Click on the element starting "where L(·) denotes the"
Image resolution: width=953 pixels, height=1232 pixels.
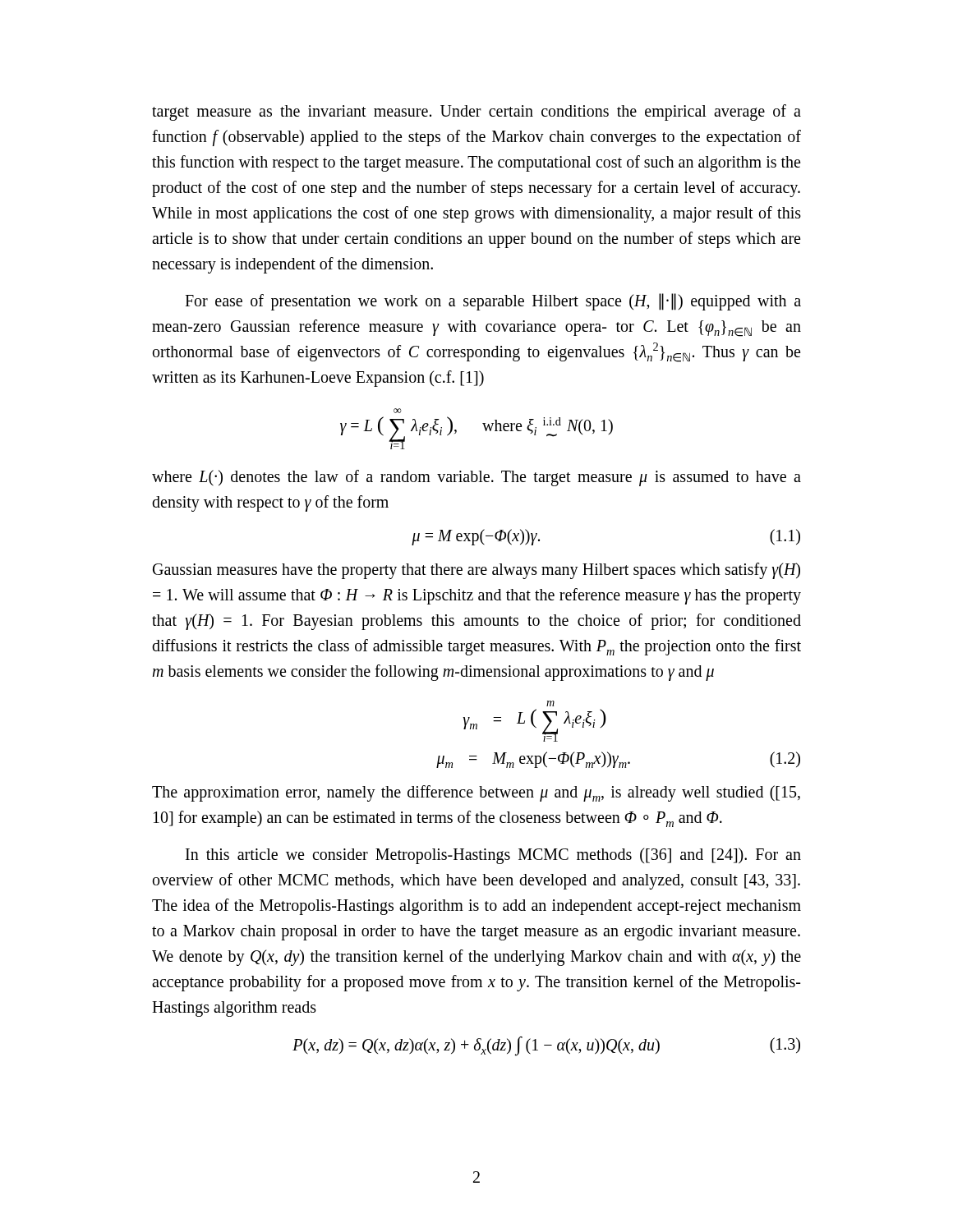[476, 489]
